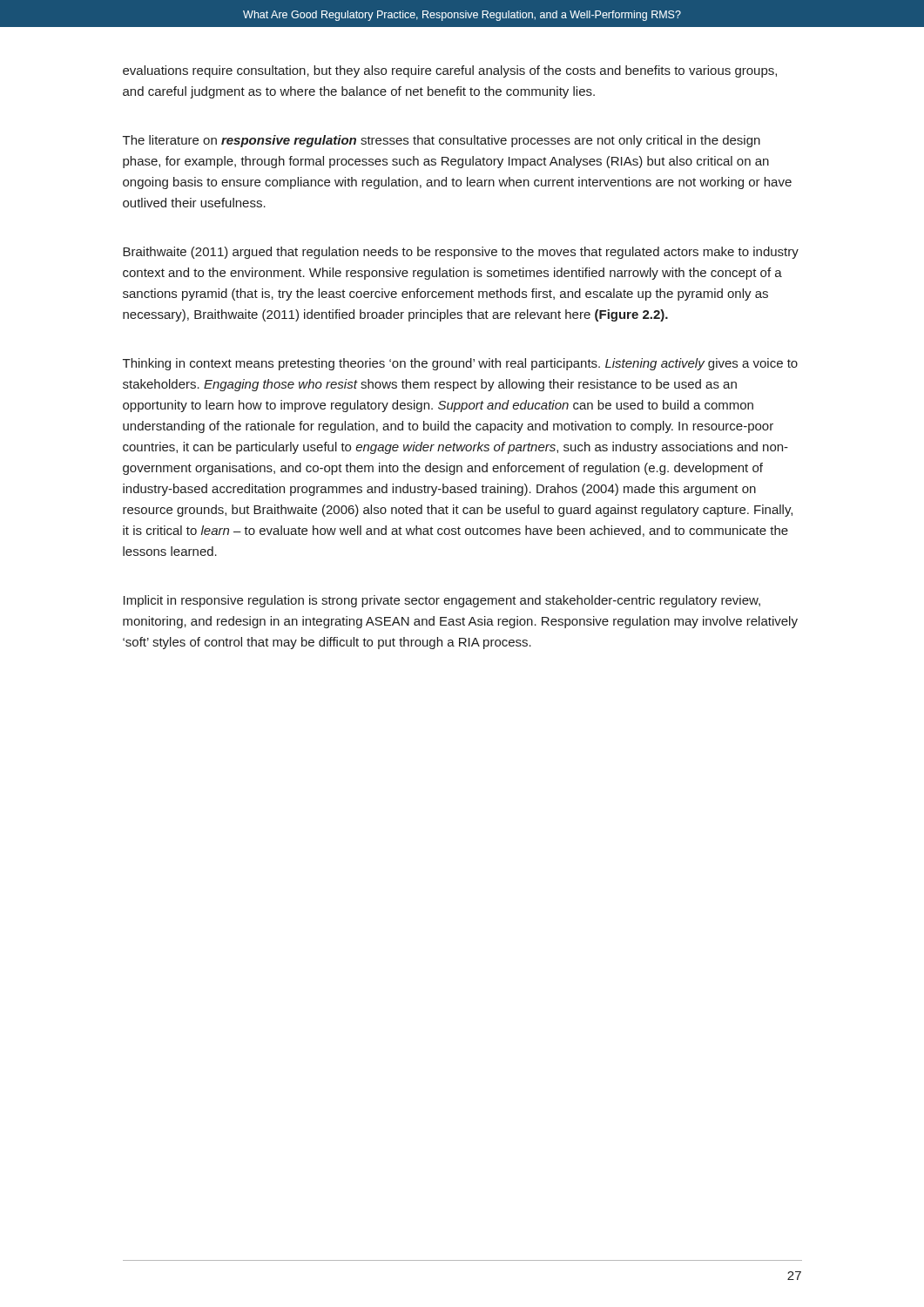Point to the passage starting "Implicit in responsive regulation is strong"
The height and width of the screenshot is (1307, 924).
(460, 621)
